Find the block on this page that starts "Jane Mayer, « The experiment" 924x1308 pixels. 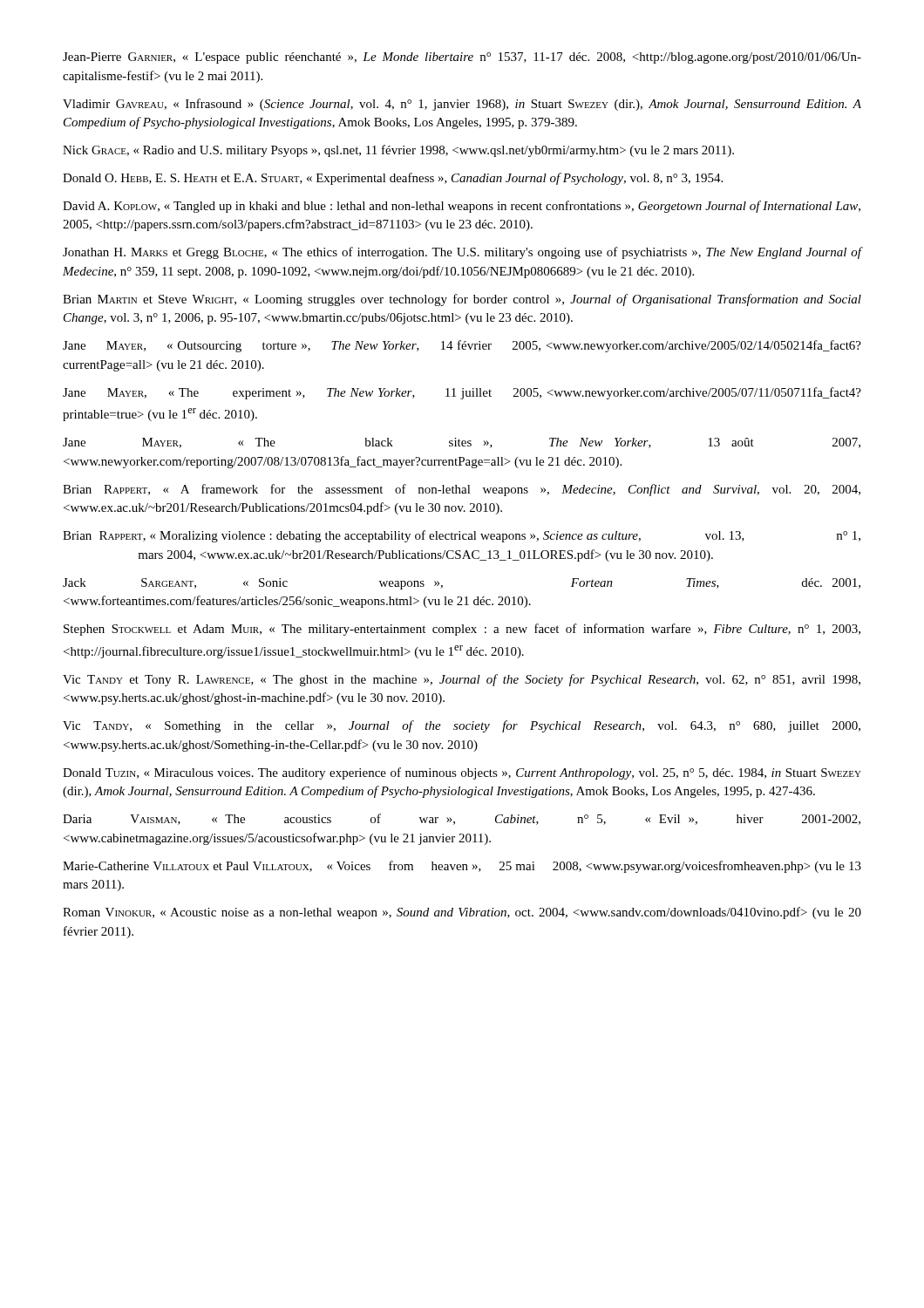462,403
